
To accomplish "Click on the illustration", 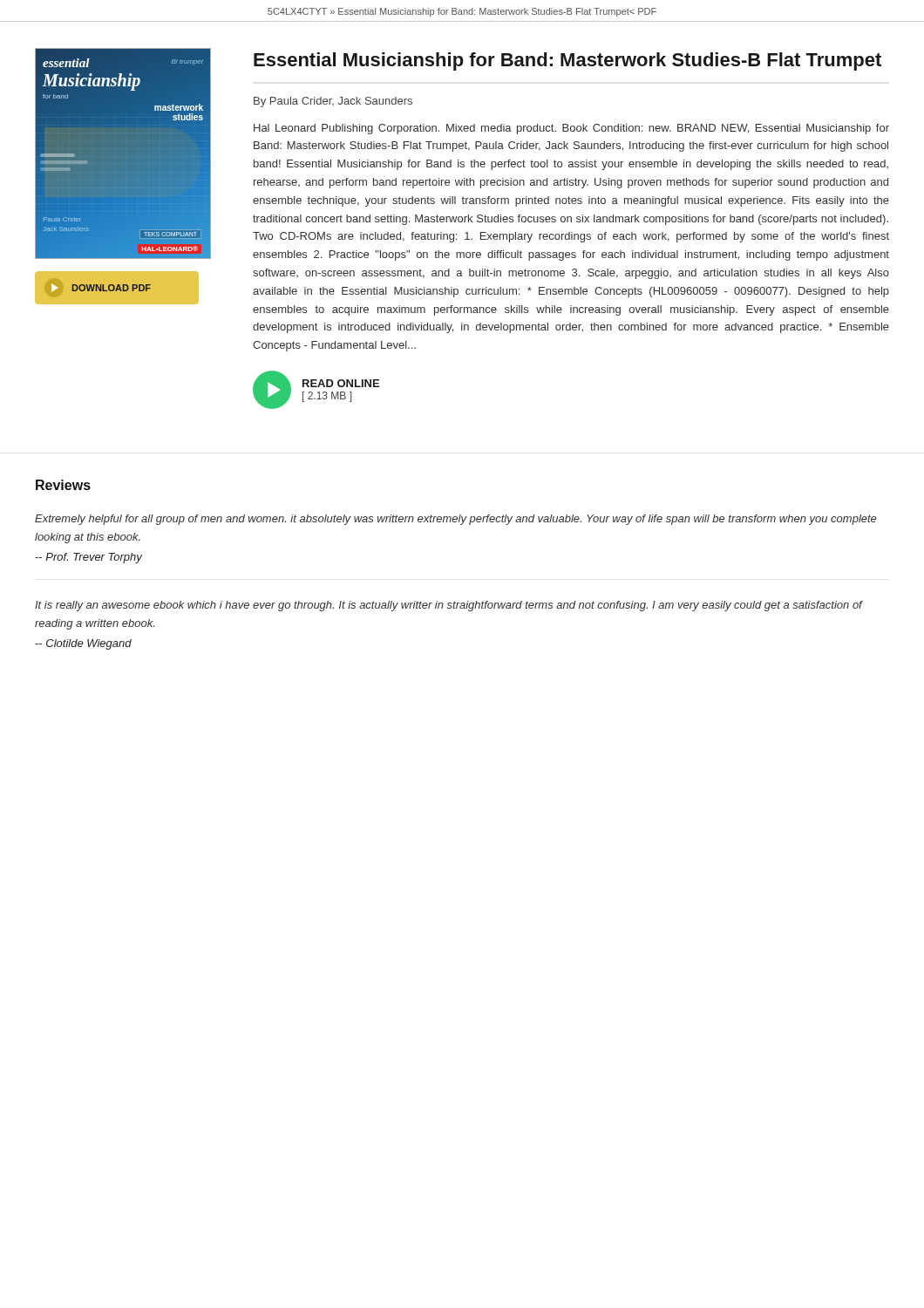I will click(x=131, y=153).
